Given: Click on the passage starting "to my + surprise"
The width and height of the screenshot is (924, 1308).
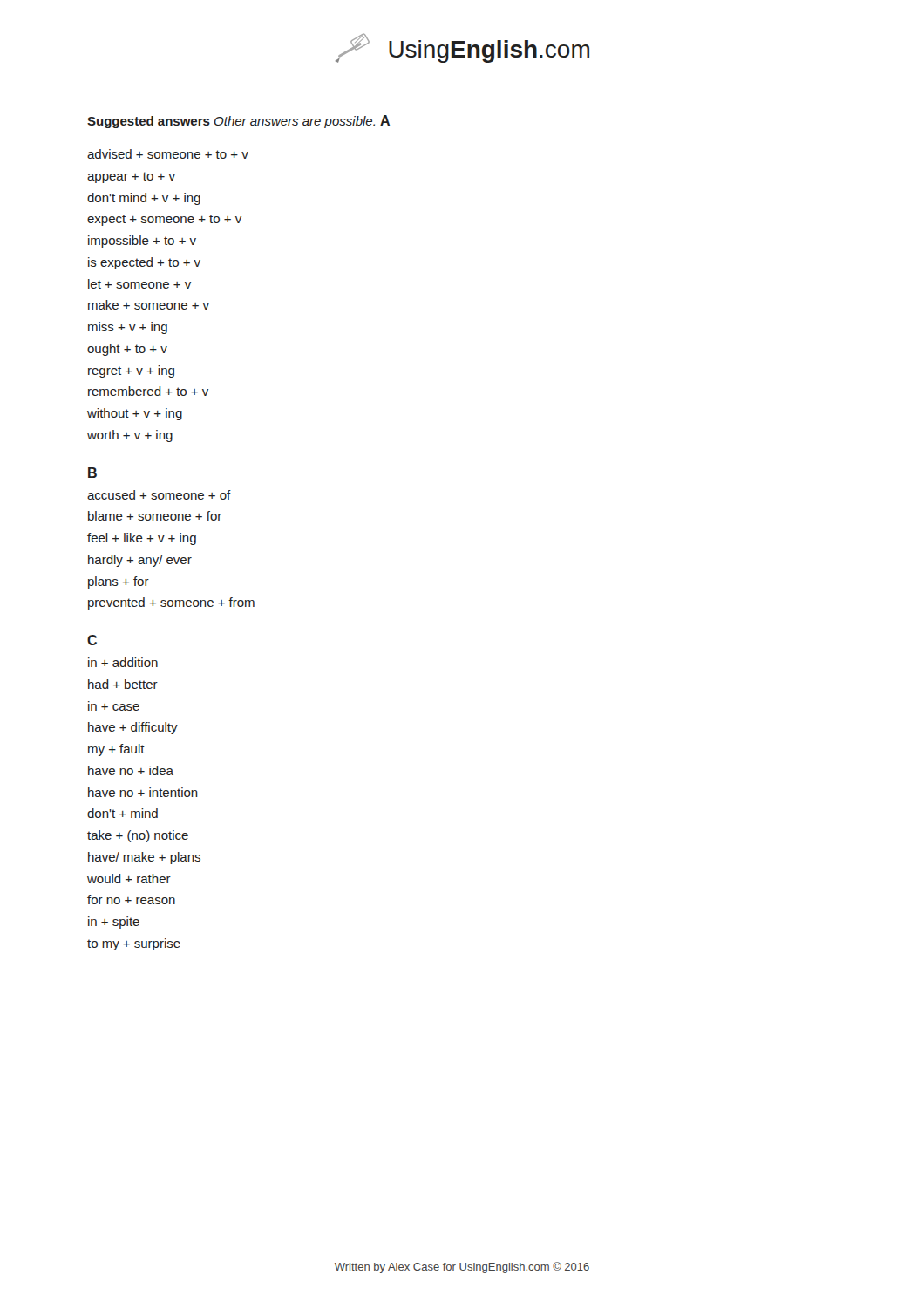Looking at the screenshot, I should (x=134, y=943).
